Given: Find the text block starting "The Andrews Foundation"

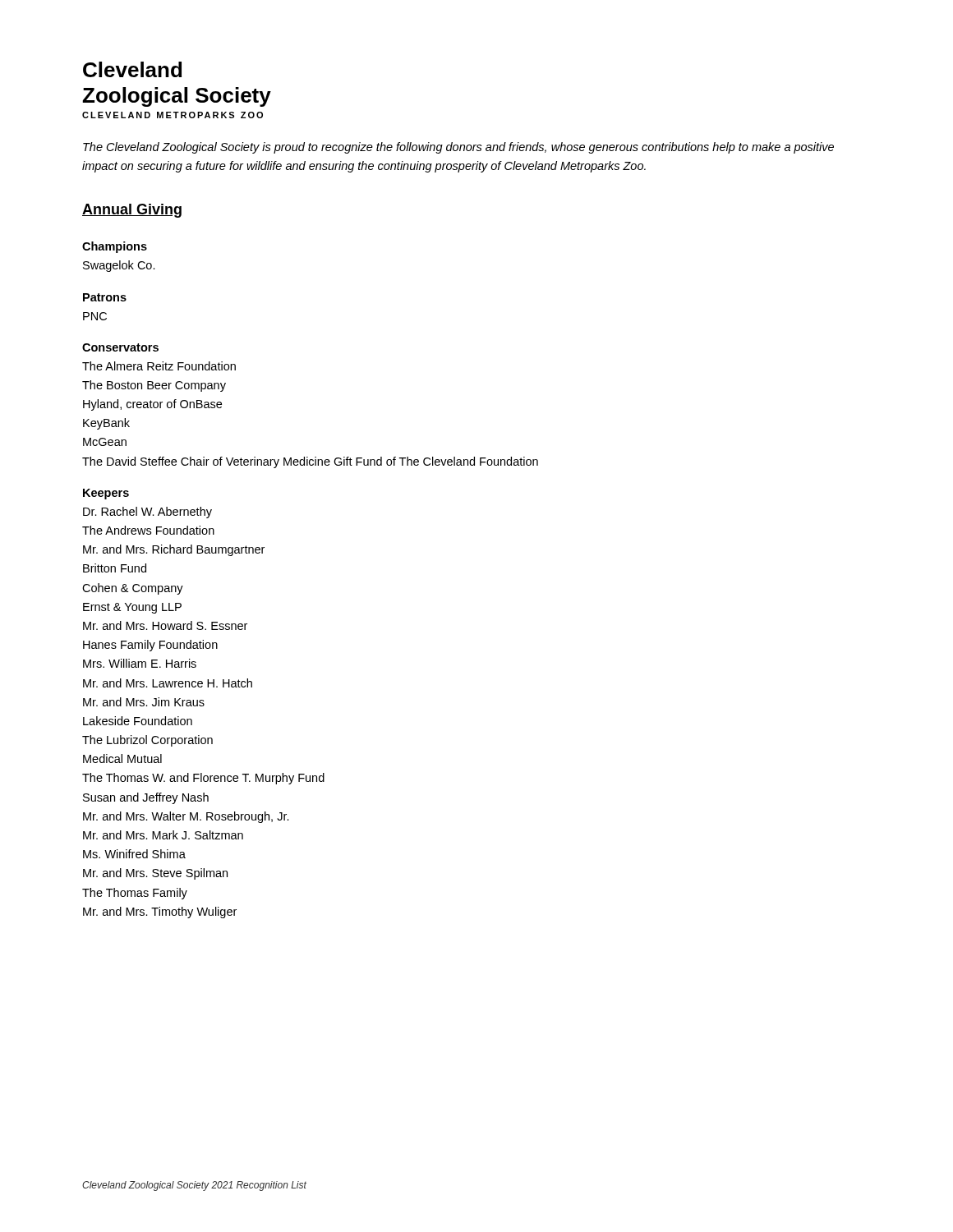Looking at the screenshot, I should coord(148,531).
